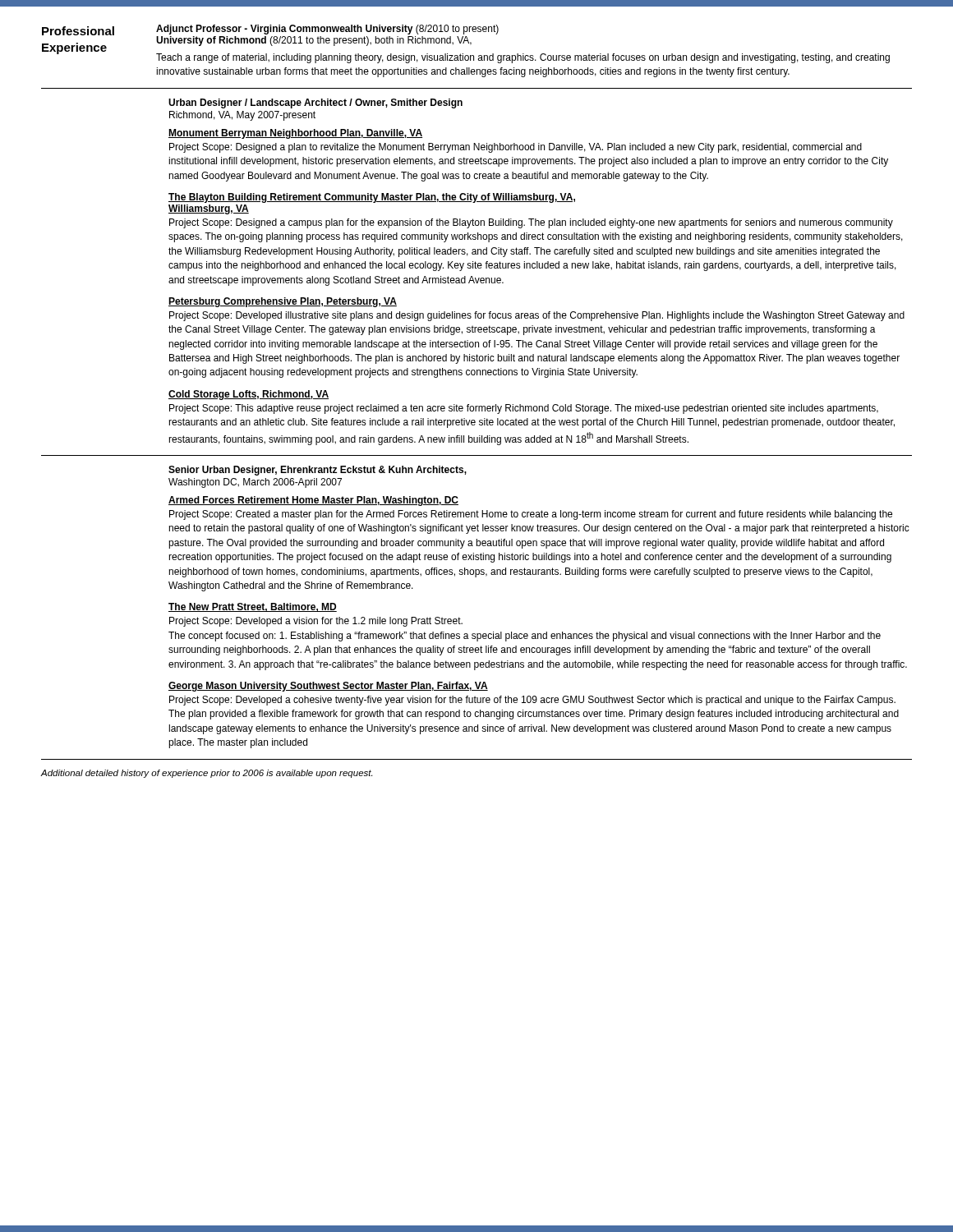953x1232 pixels.
Task: Find the section header on this page that starts "The Blayton Building Retirement Community"
Action: point(372,203)
